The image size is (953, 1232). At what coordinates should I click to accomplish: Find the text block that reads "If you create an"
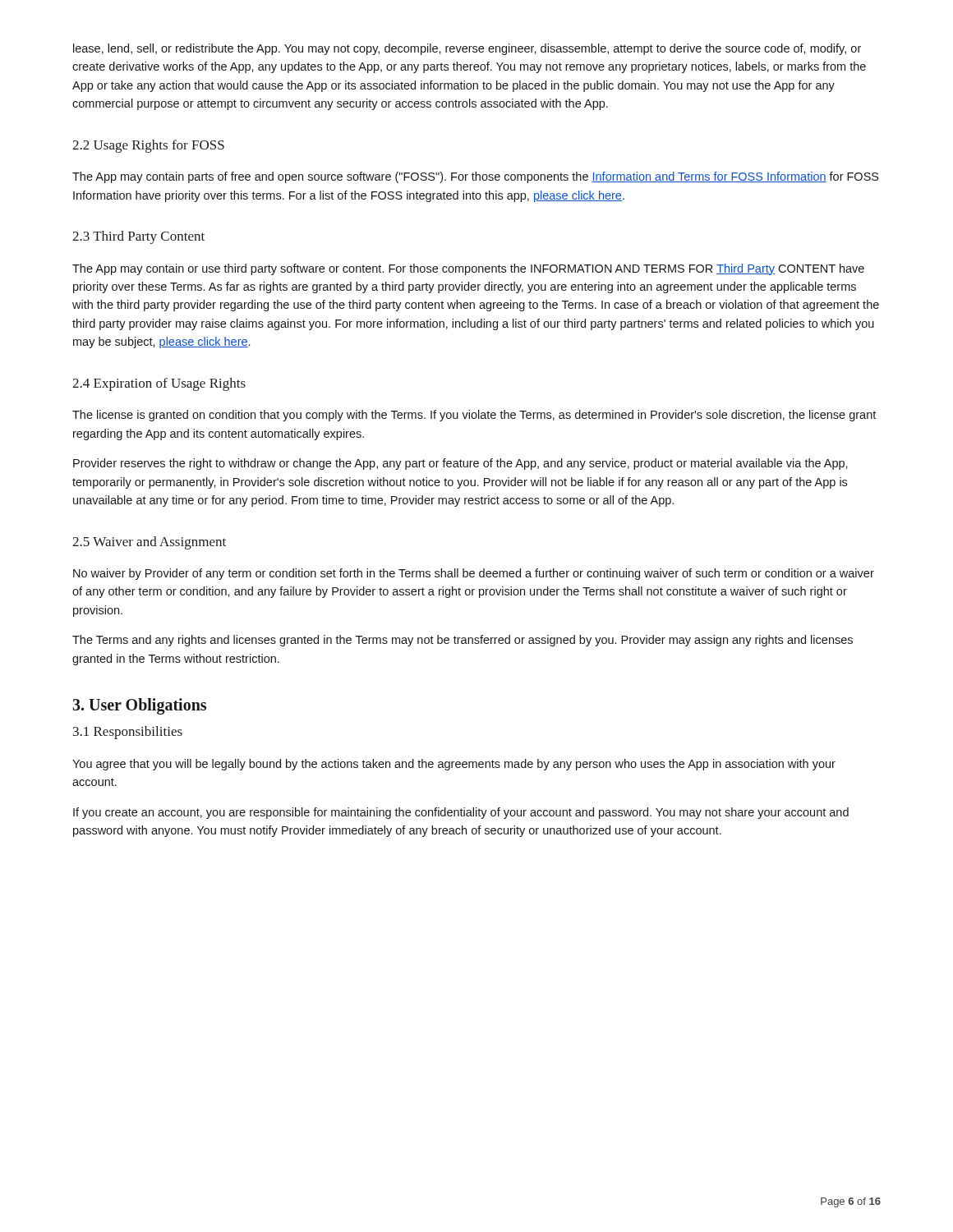(476, 821)
